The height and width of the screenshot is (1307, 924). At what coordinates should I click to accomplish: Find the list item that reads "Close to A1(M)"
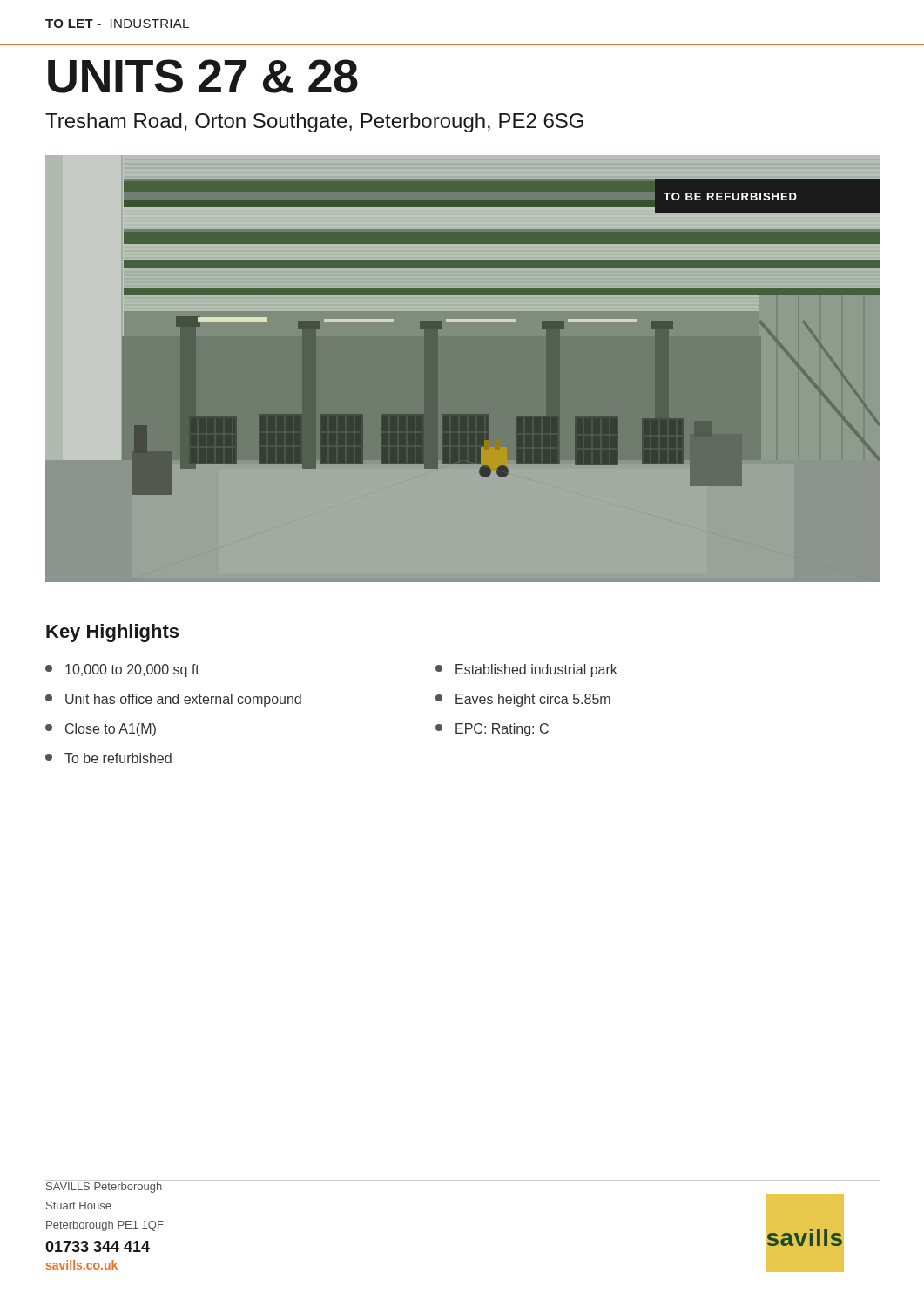coord(101,730)
